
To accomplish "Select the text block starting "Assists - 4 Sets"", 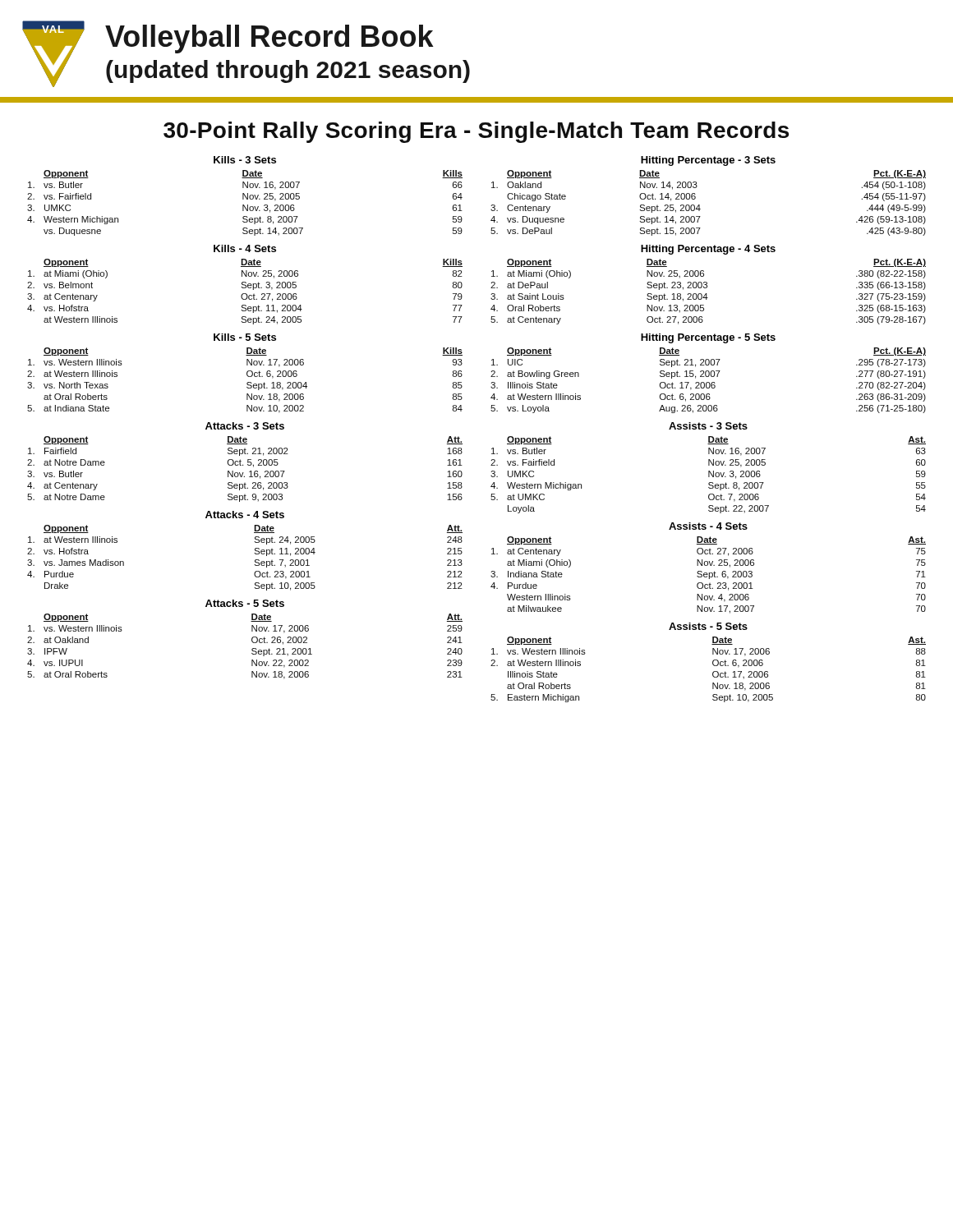I will (708, 526).
